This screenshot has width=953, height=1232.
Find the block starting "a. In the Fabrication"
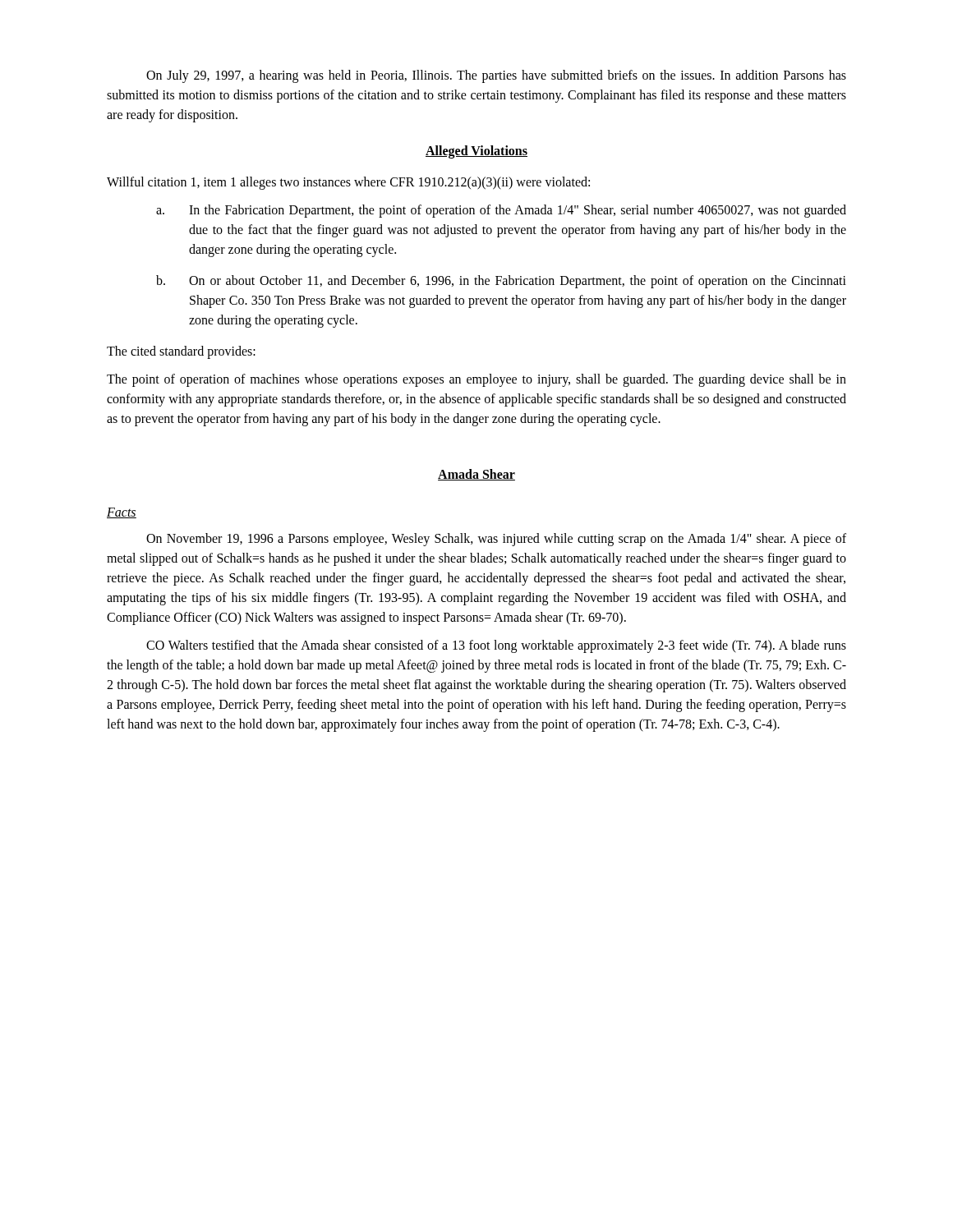[501, 230]
